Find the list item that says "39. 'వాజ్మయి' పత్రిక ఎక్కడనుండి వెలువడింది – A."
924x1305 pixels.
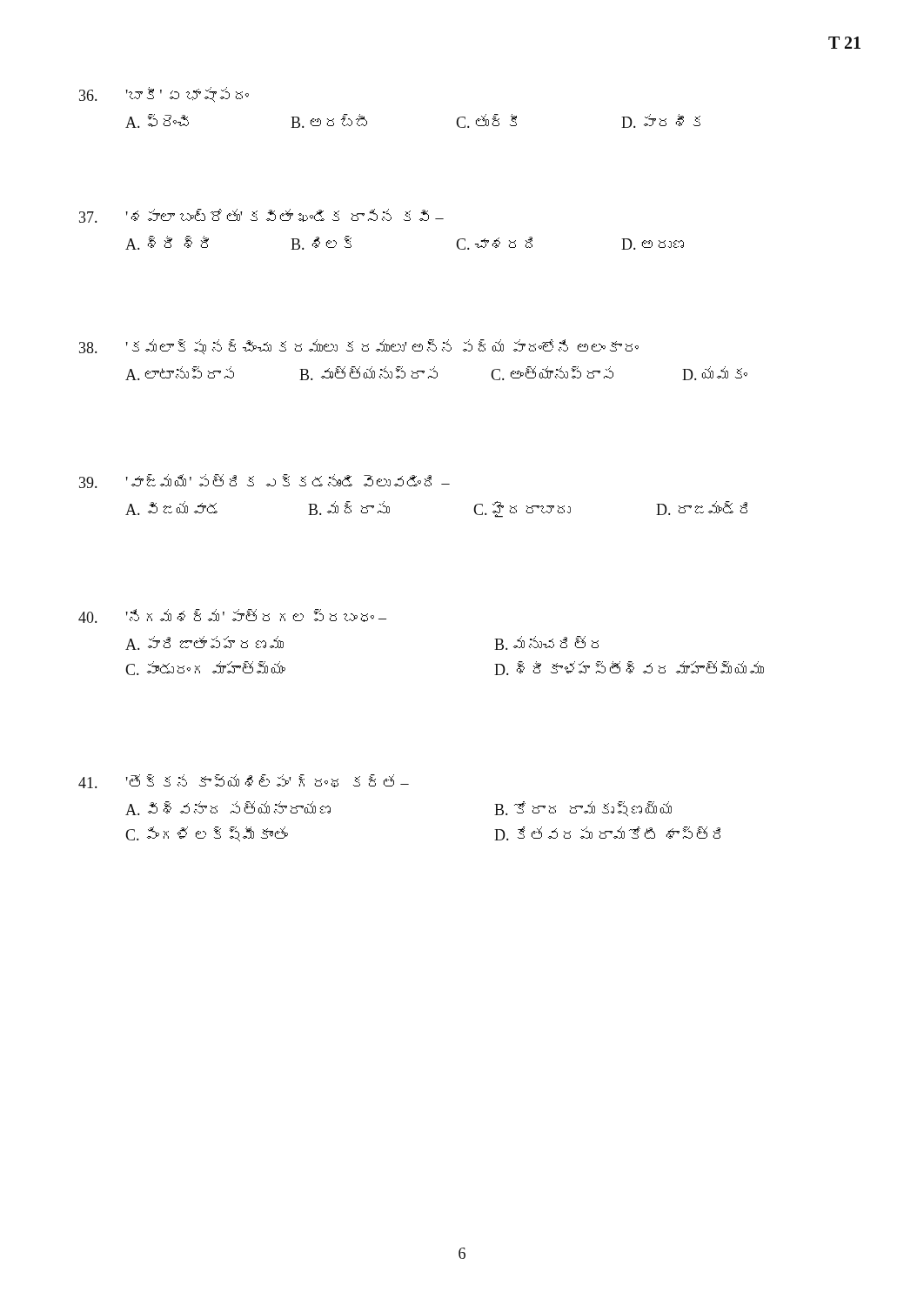coord(471,497)
